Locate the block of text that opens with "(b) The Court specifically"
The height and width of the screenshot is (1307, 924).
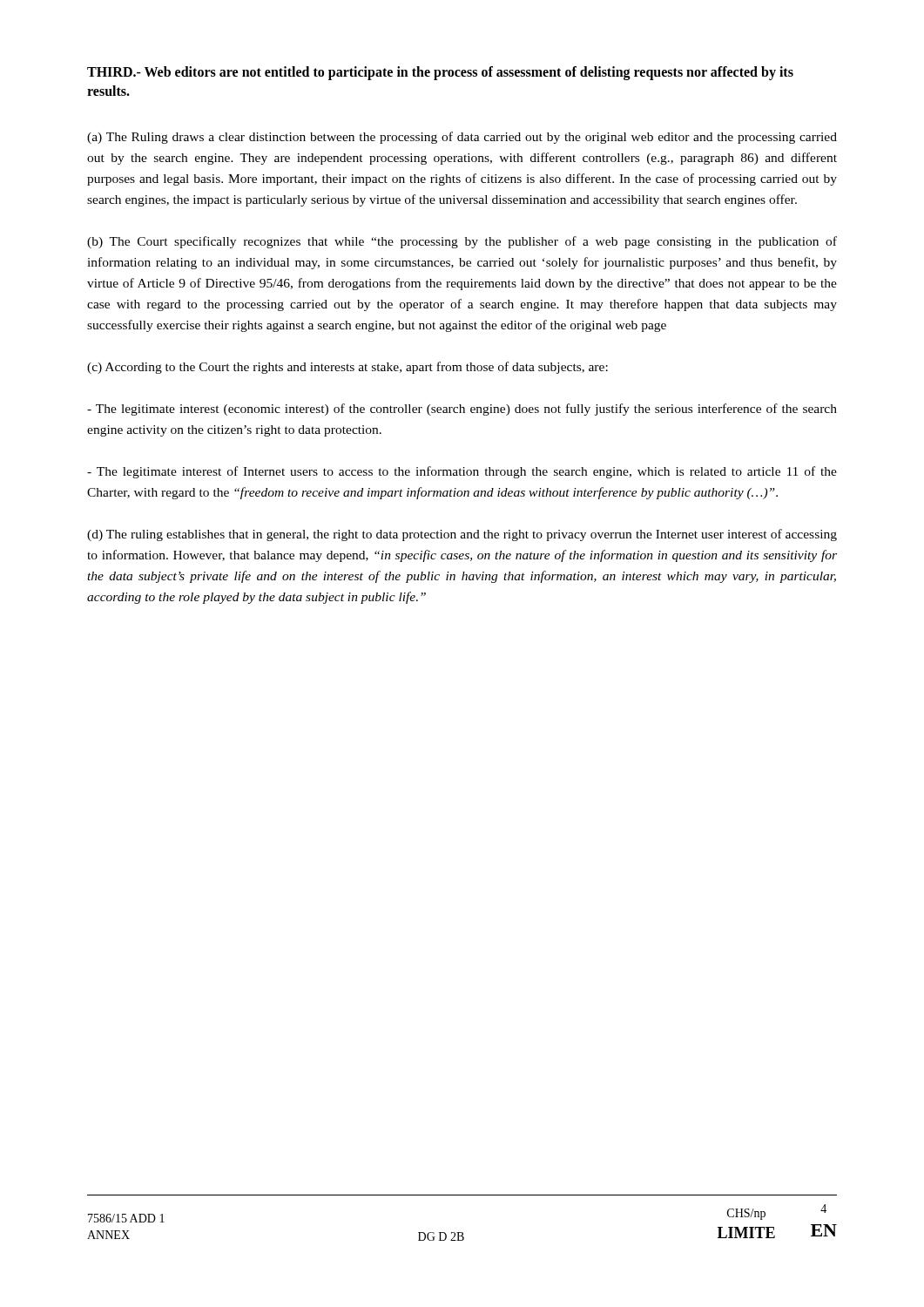click(x=462, y=283)
